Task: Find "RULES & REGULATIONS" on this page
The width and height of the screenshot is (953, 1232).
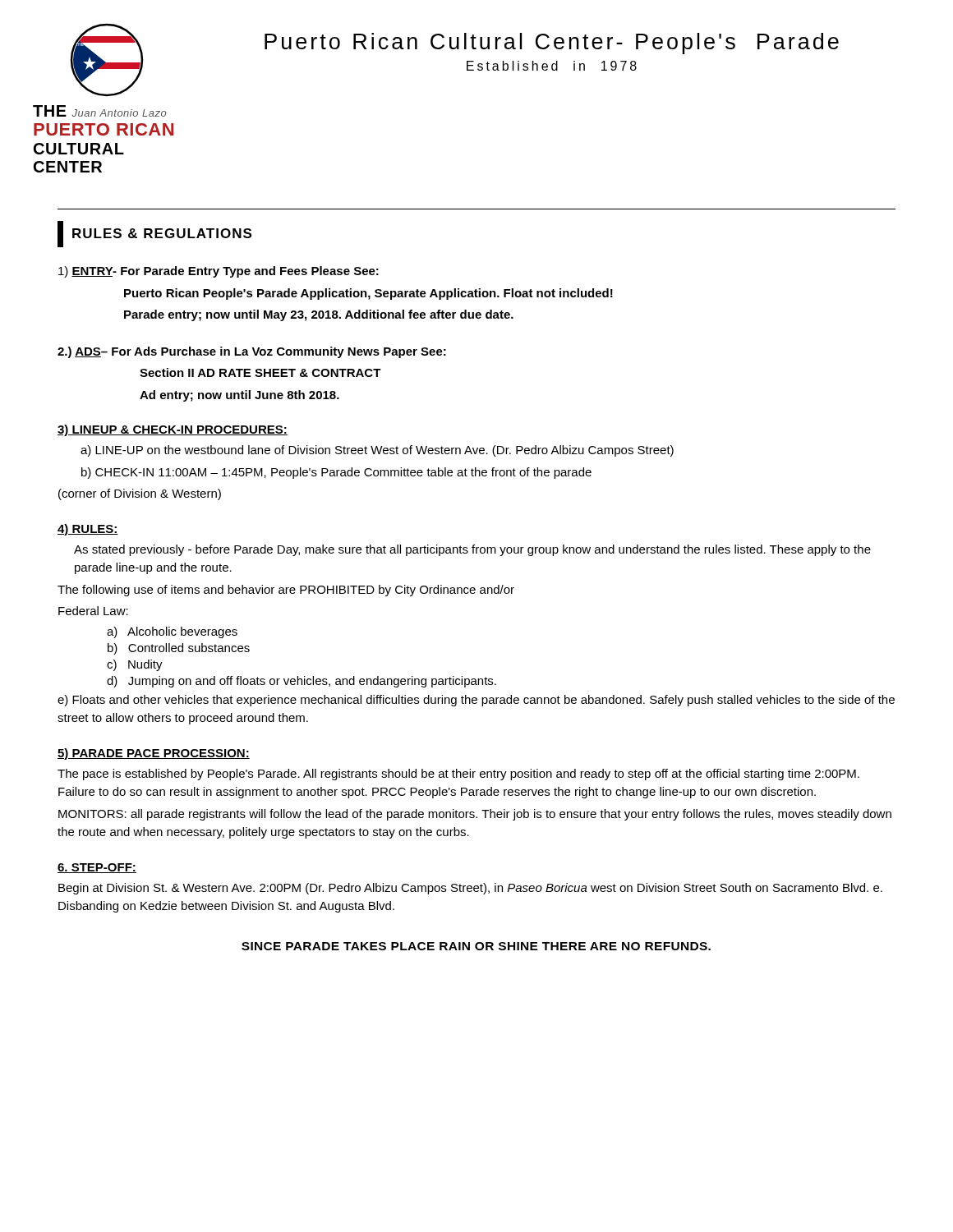Action: [x=155, y=234]
